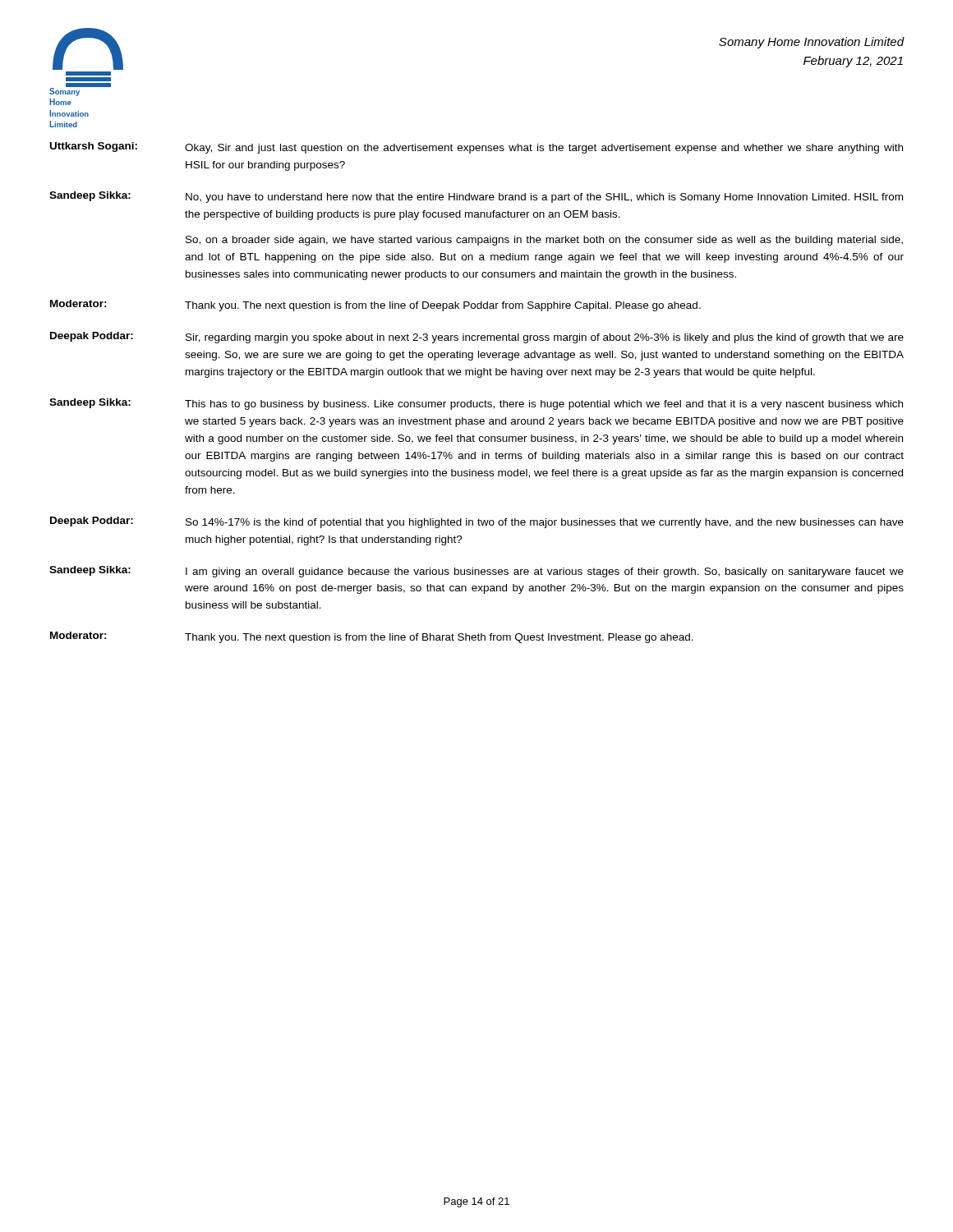
Task: Find the block on this page that starts "Sandeep Sikka: This"
Action: pos(476,448)
